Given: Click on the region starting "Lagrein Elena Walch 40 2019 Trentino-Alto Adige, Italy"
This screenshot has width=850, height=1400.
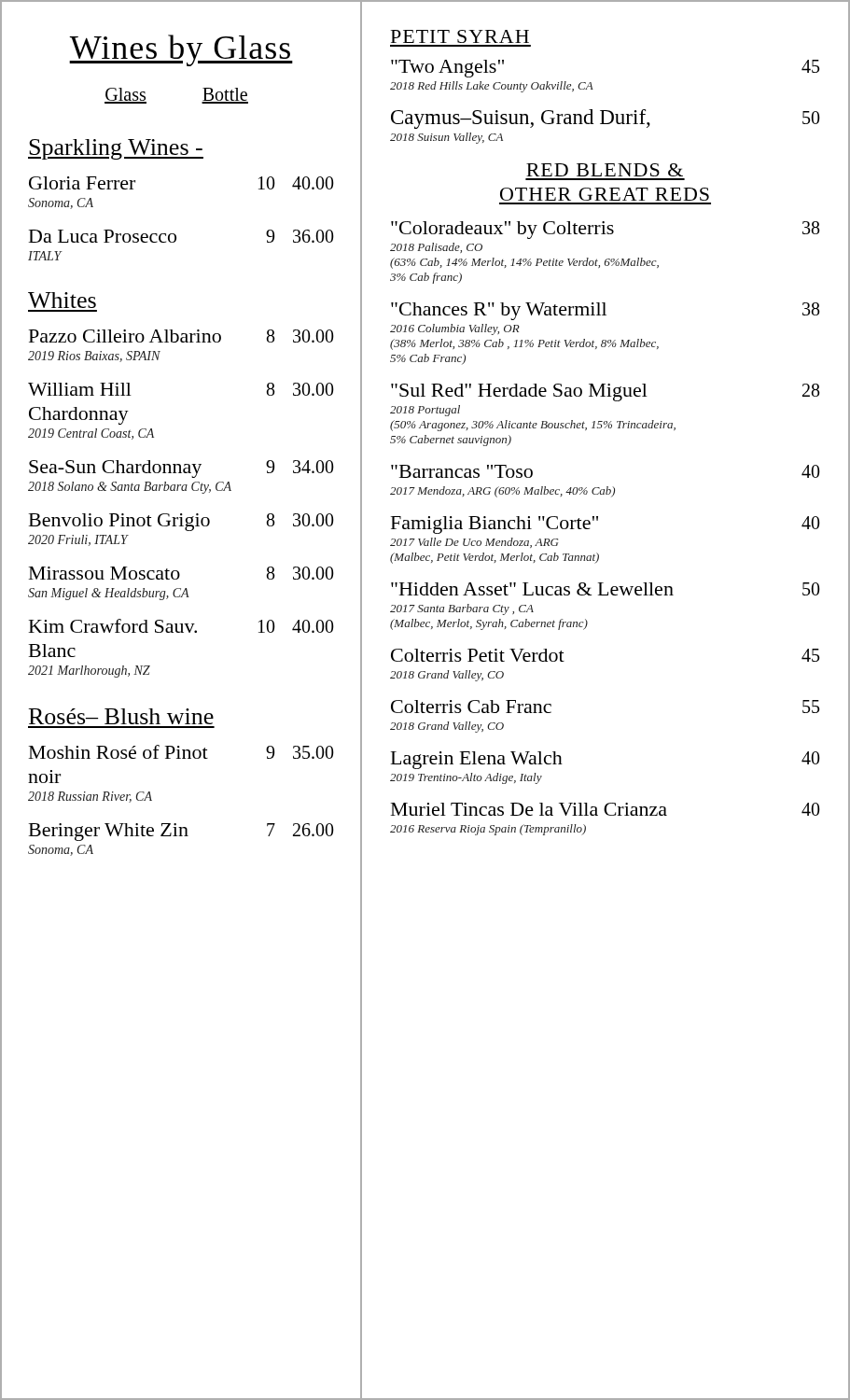Looking at the screenshot, I should (x=474, y=760).
